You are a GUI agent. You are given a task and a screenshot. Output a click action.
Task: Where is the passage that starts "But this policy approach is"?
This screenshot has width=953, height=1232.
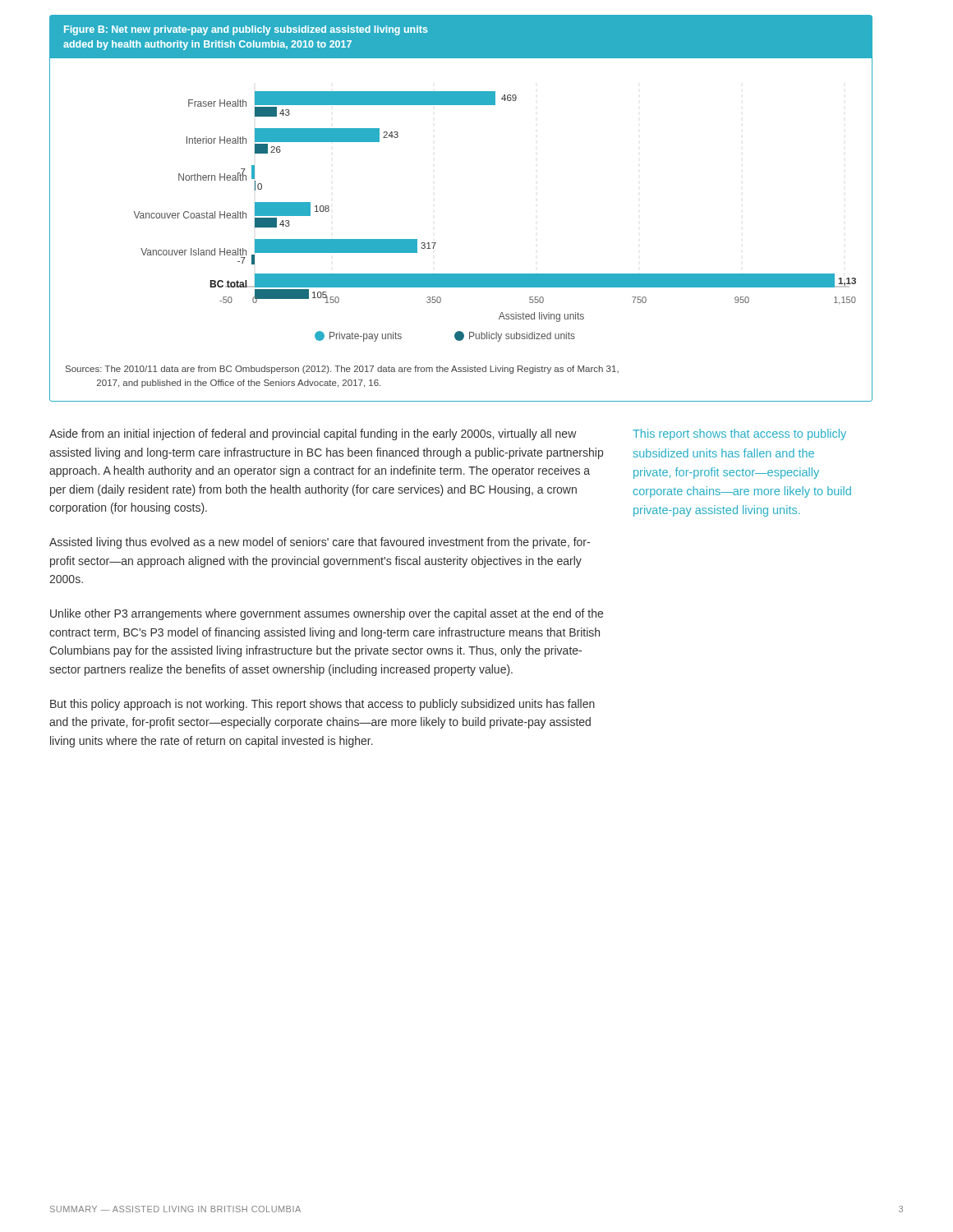point(322,722)
